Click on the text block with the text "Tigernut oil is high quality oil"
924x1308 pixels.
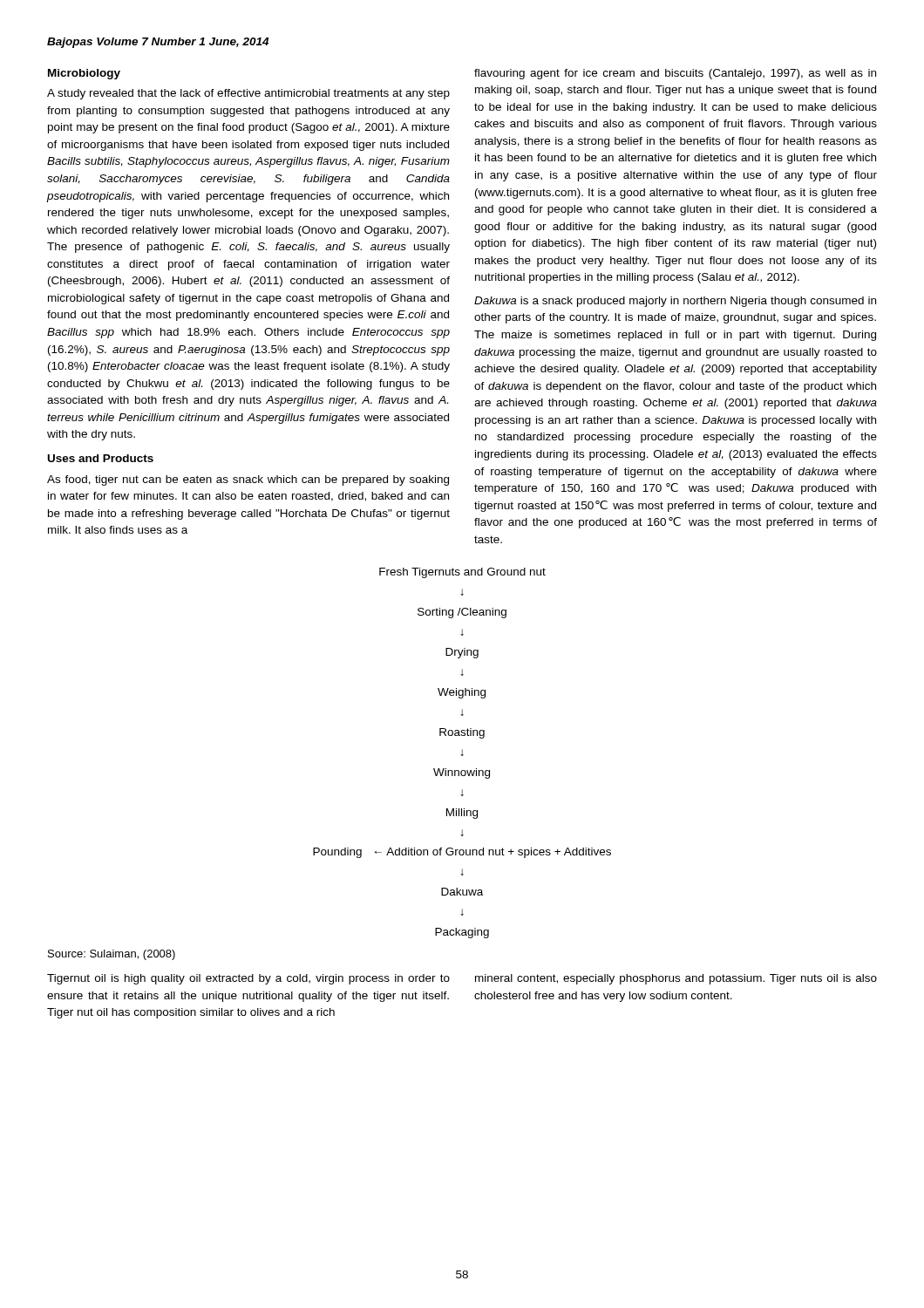click(248, 995)
